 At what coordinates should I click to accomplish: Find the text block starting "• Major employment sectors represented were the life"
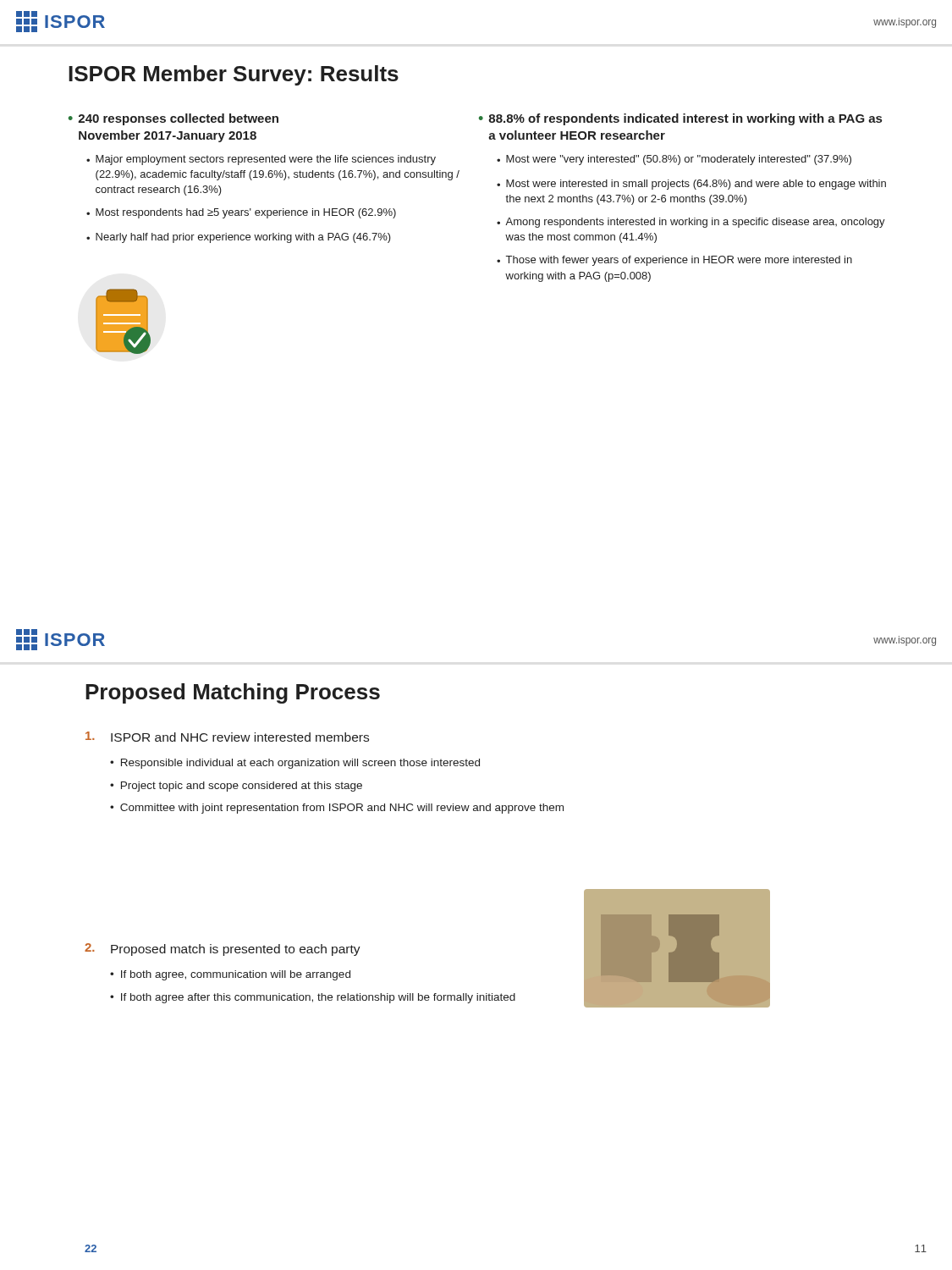[x=276, y=174]
